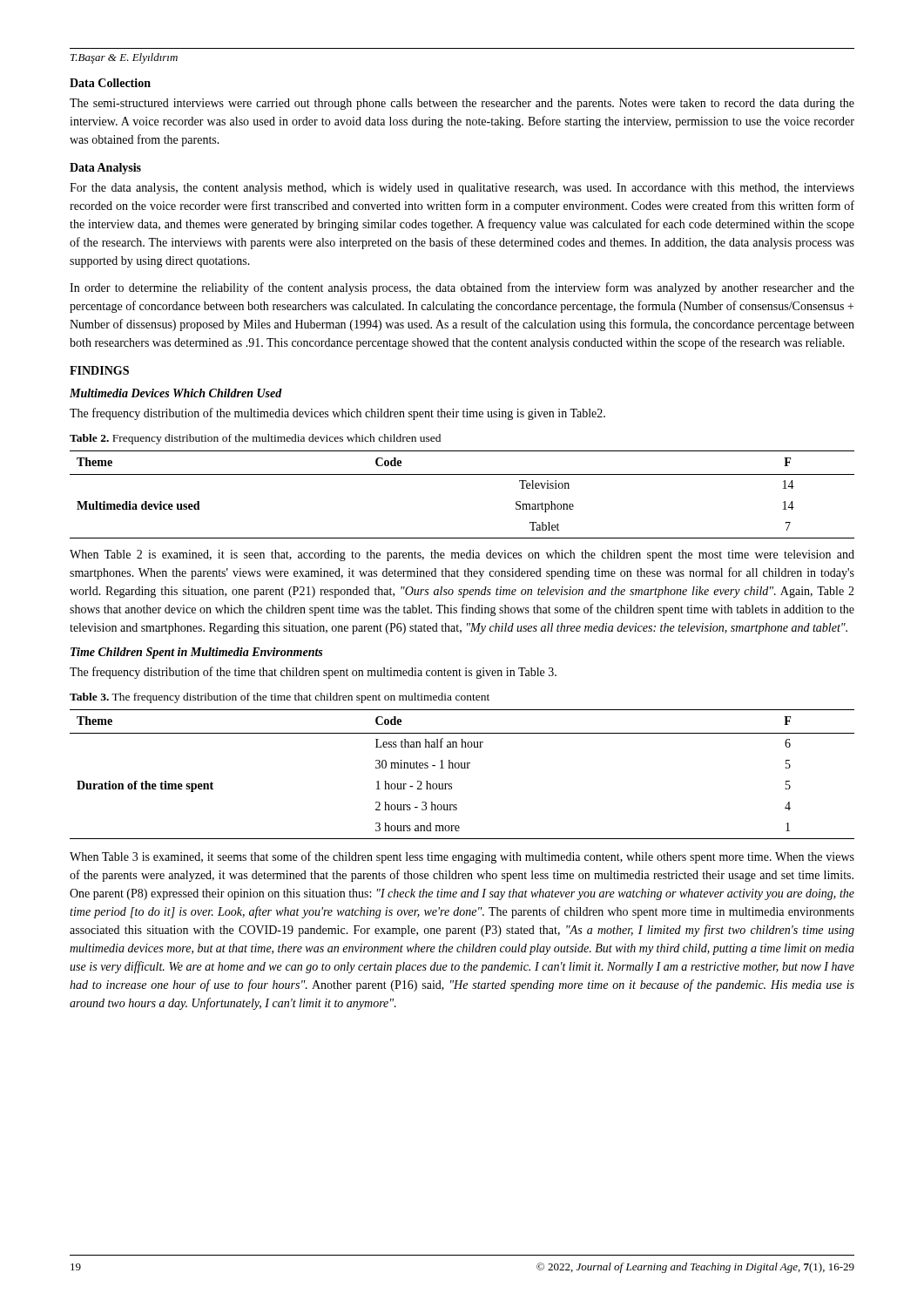The width and height of the screenshot is (924, 1307).
Task: Locate the block of text that opens with "The semi-structured interviews were carried out"
Action: (462, 122)
